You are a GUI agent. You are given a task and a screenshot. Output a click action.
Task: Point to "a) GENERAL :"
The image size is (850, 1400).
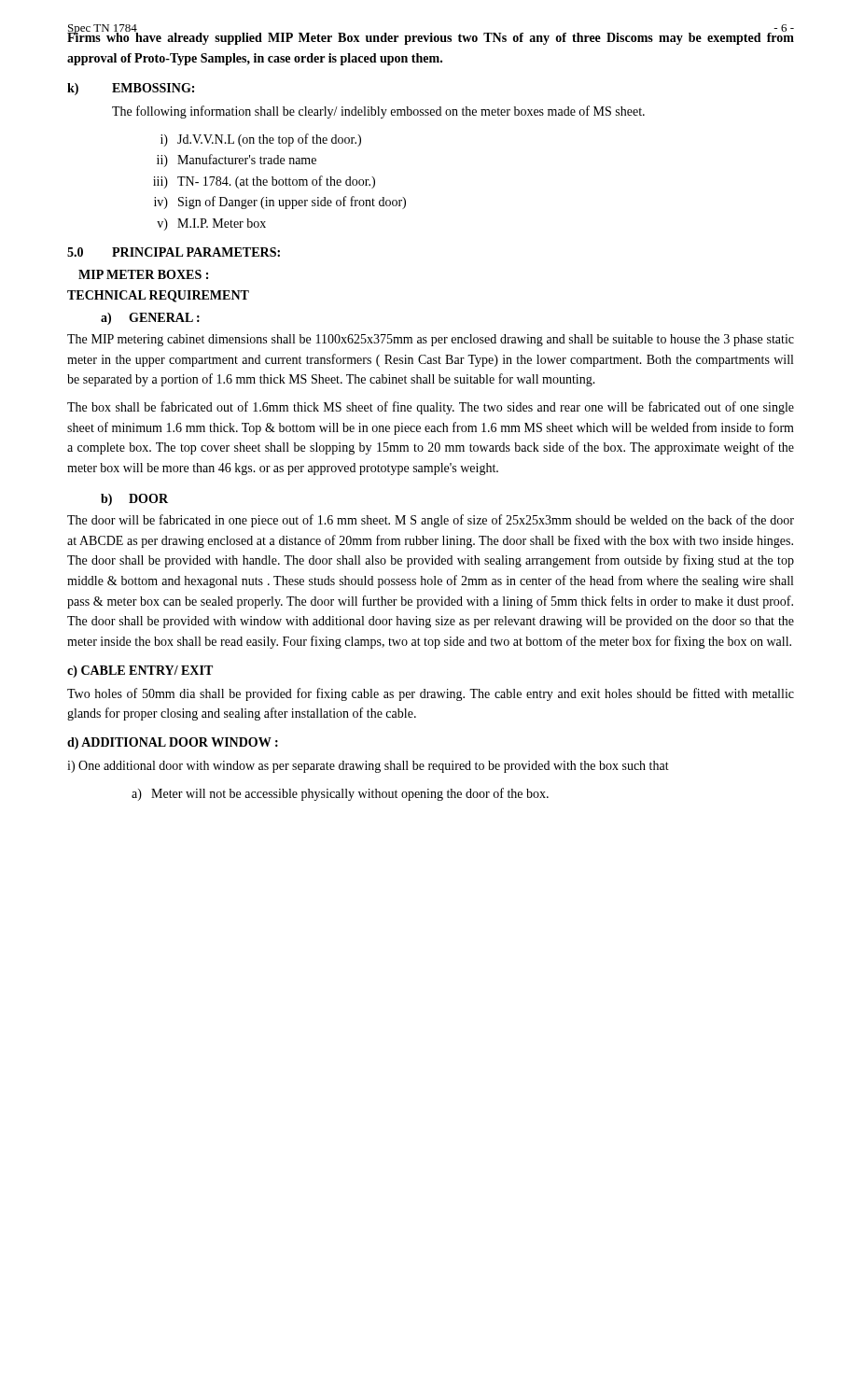pos(151,318)
